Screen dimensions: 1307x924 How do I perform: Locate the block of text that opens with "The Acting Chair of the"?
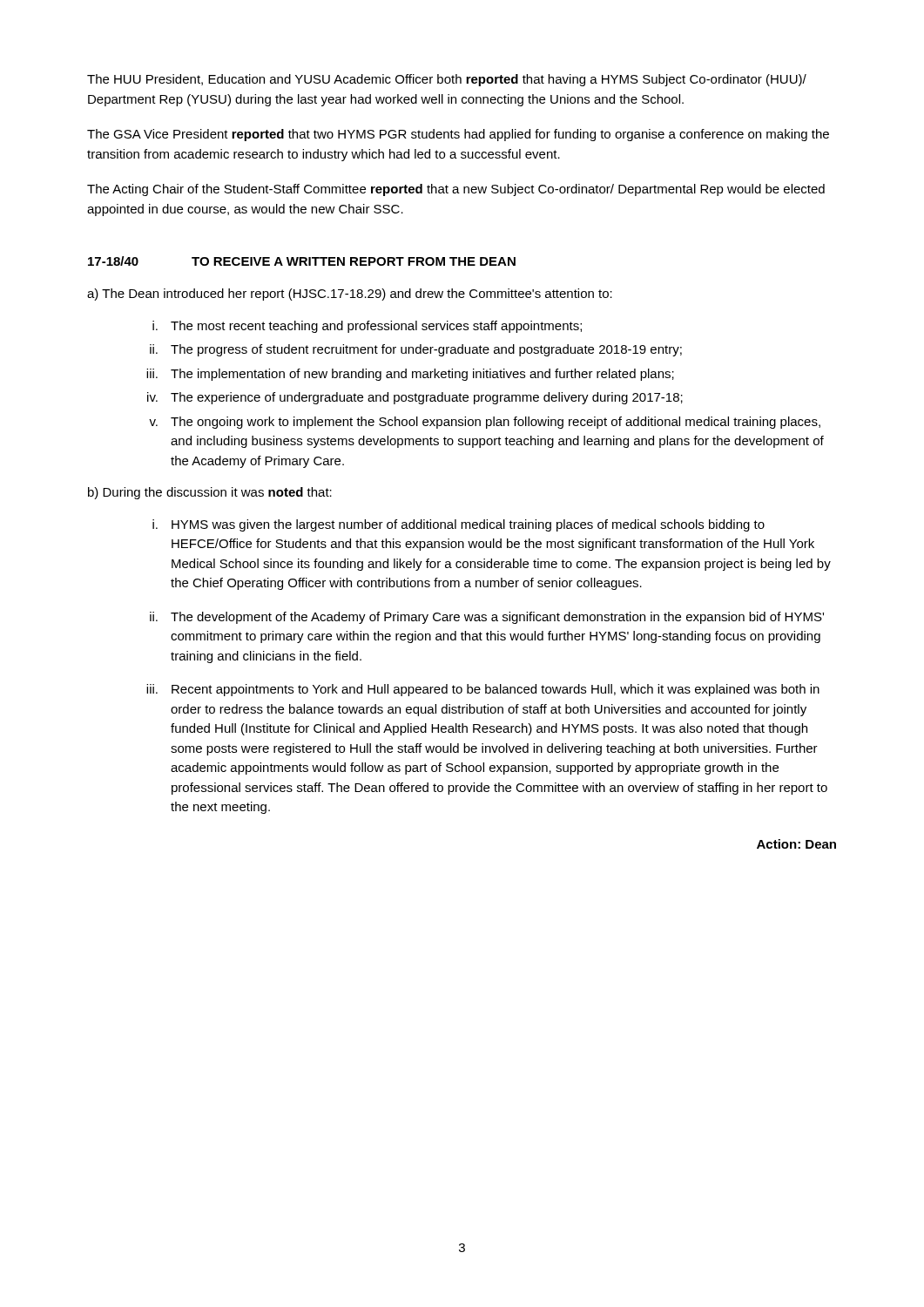[x=456, y=198]
